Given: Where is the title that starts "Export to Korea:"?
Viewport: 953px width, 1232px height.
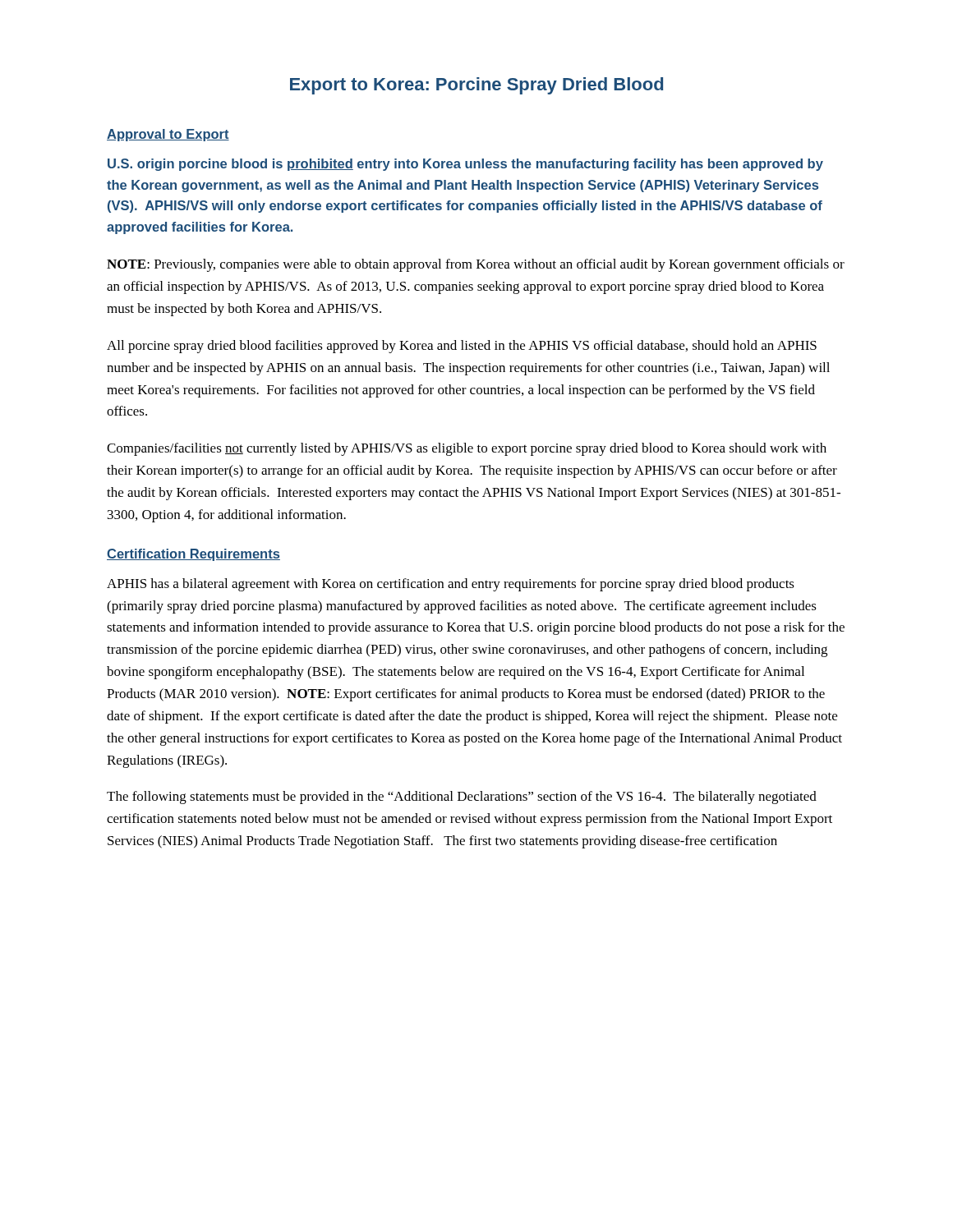Looking at the screenshot, I should point(476,84).
